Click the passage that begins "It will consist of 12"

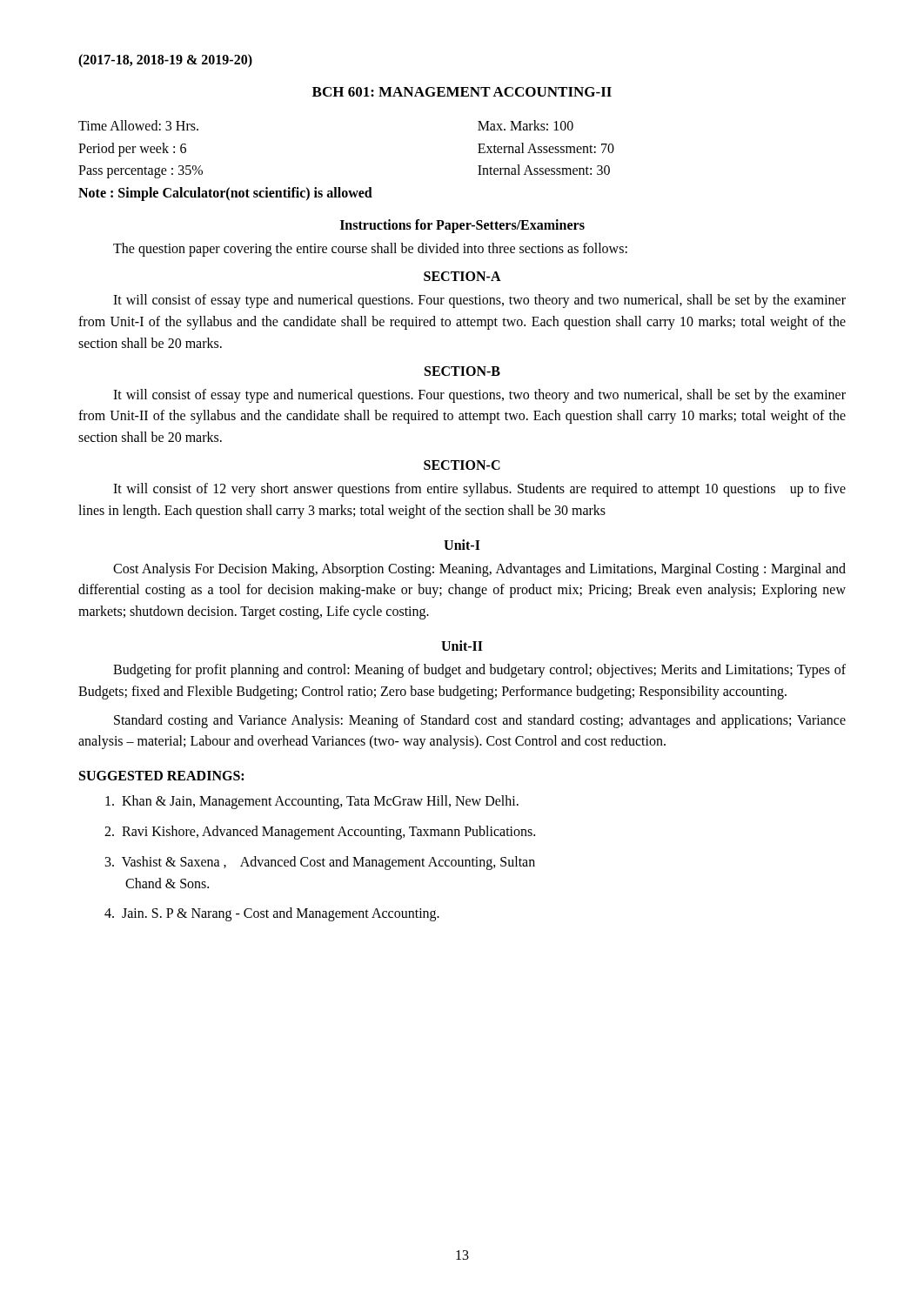click(x=462, y=500)
